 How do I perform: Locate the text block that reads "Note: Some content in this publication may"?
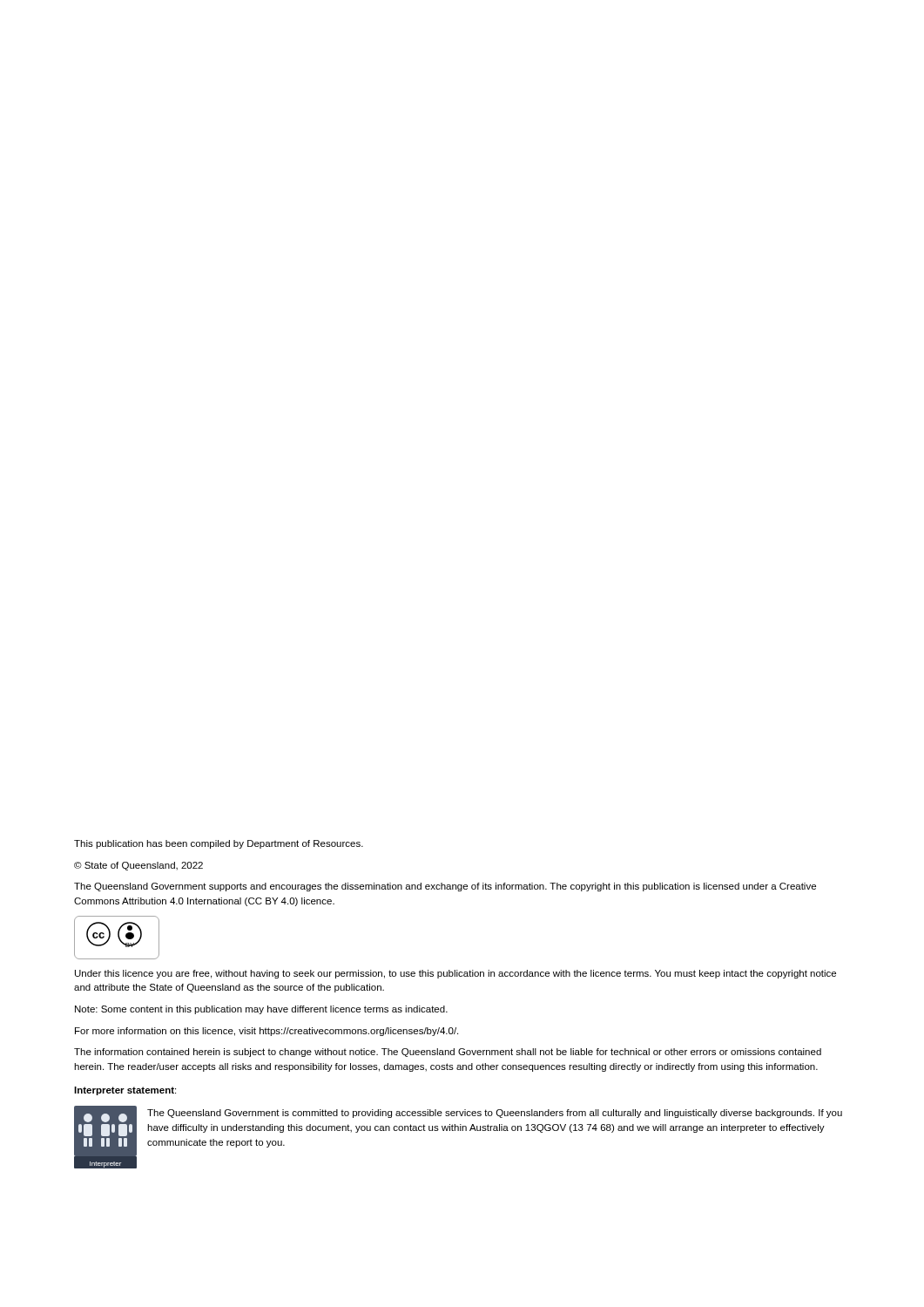tap(261, 1009)
